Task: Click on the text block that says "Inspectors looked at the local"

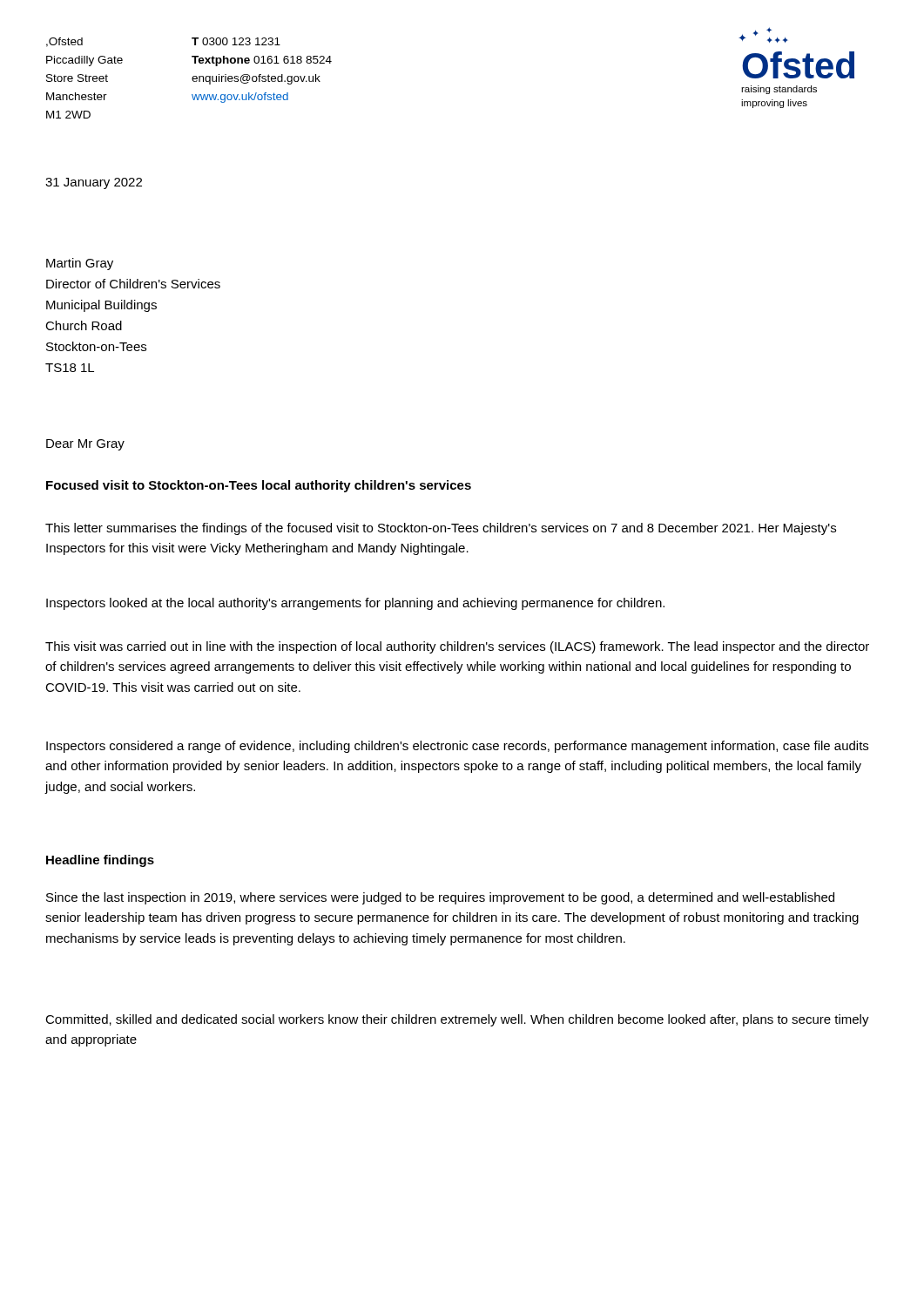Action: pyautogui.click(x=356, y=603)
